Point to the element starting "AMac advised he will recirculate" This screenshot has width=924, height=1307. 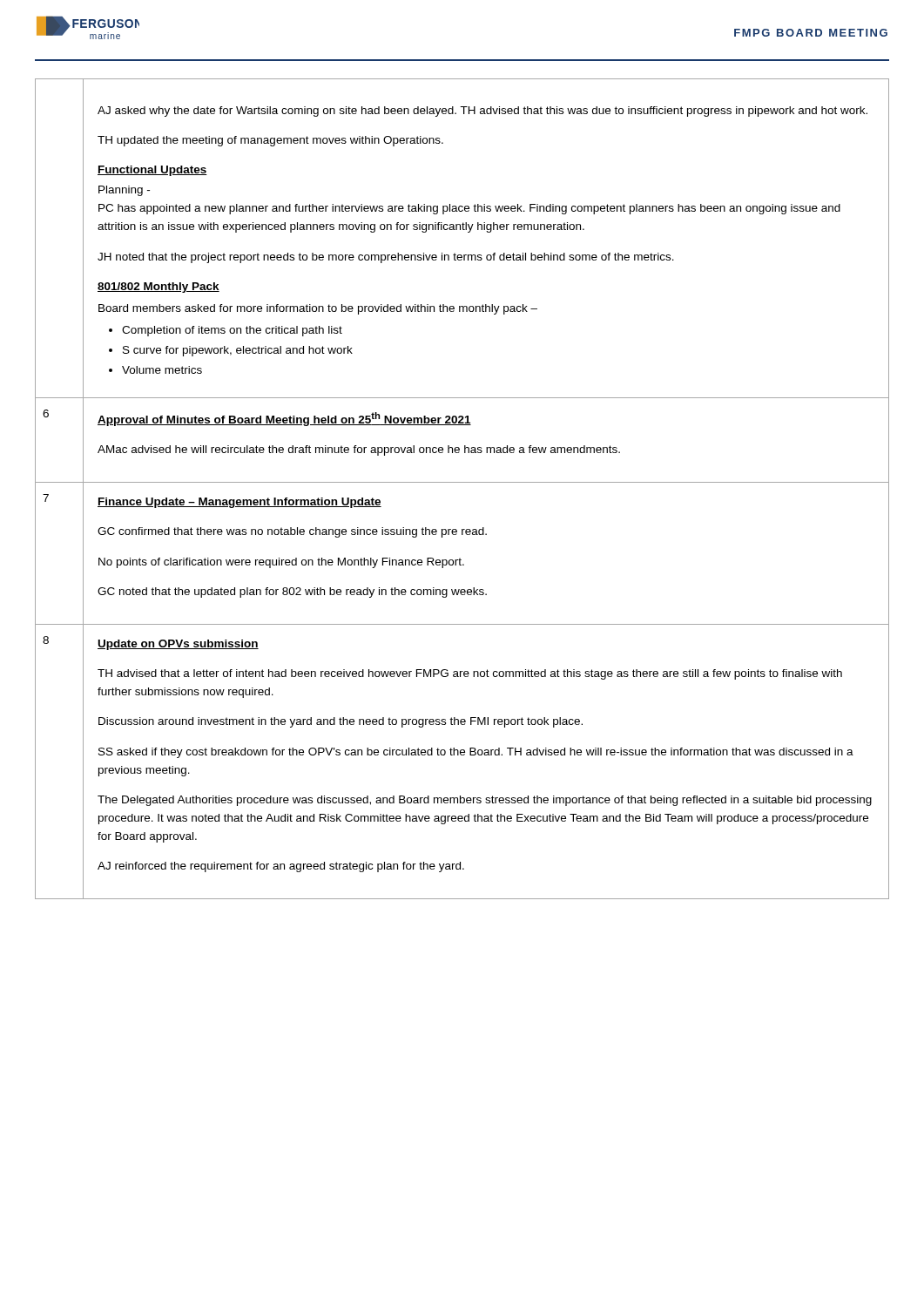(486, 450)
